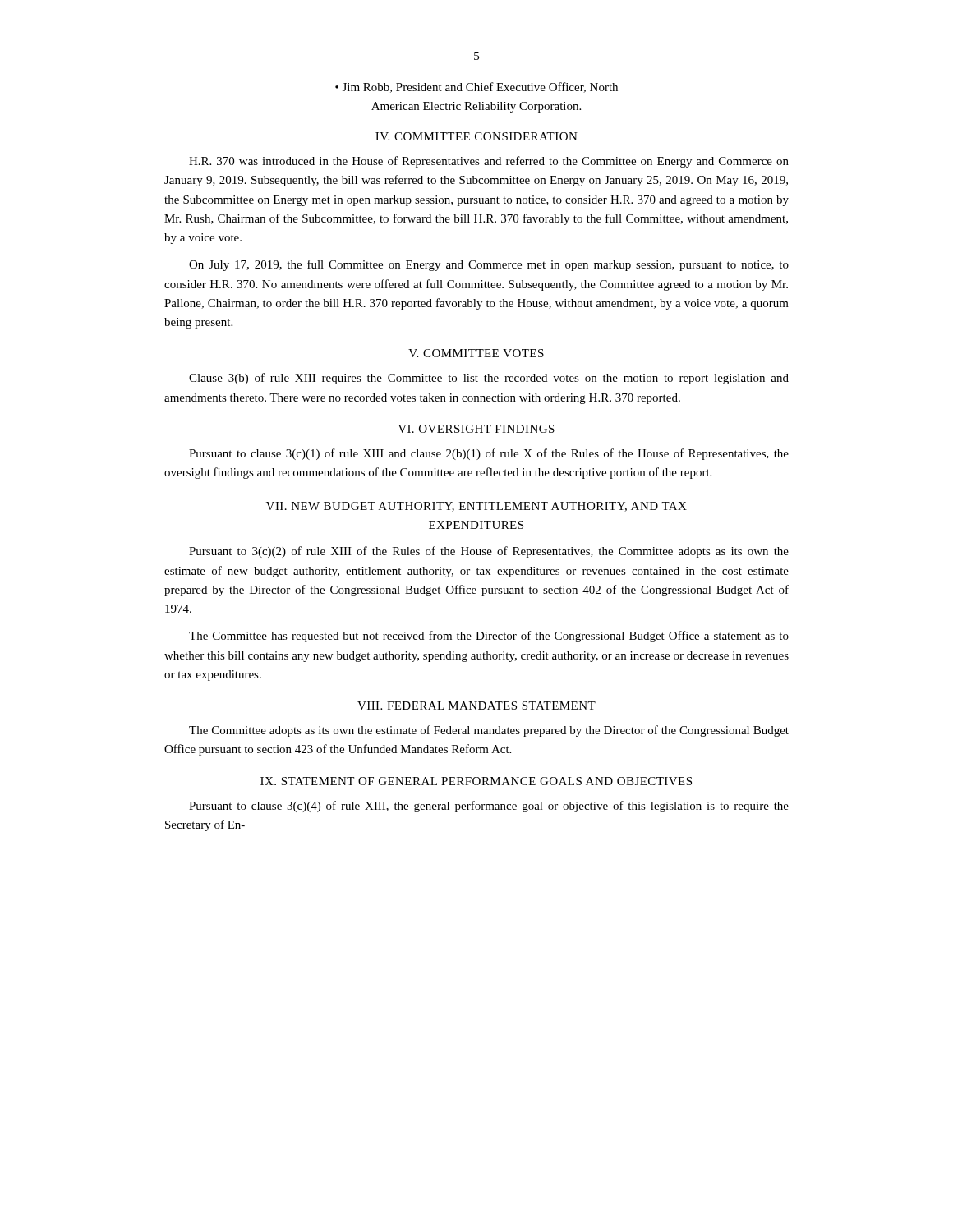Select the region starting "Clause 3(b) of"
Screen dimensions: 1232x953
coord(476,388)
